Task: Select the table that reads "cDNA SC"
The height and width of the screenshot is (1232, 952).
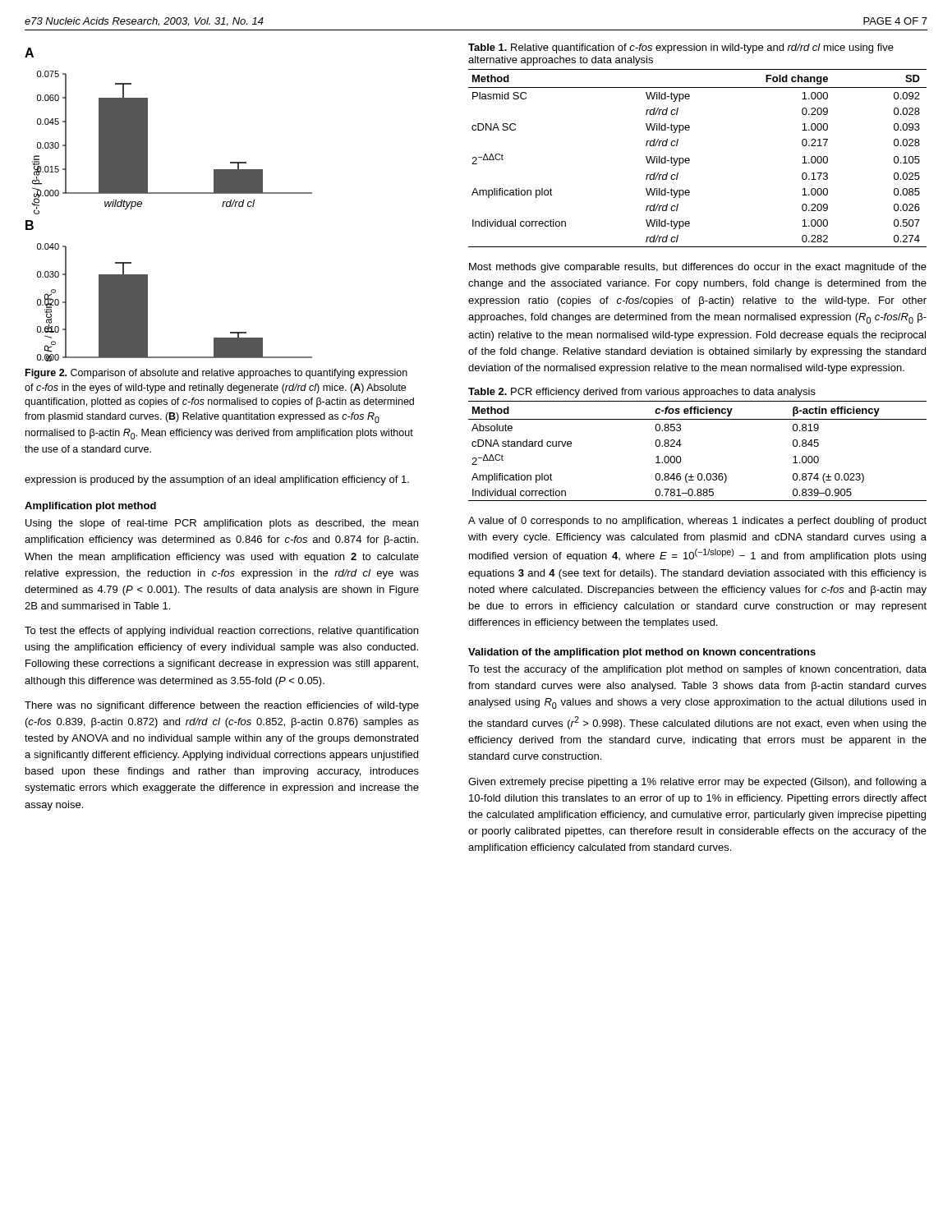Action: tap(697, 158)
